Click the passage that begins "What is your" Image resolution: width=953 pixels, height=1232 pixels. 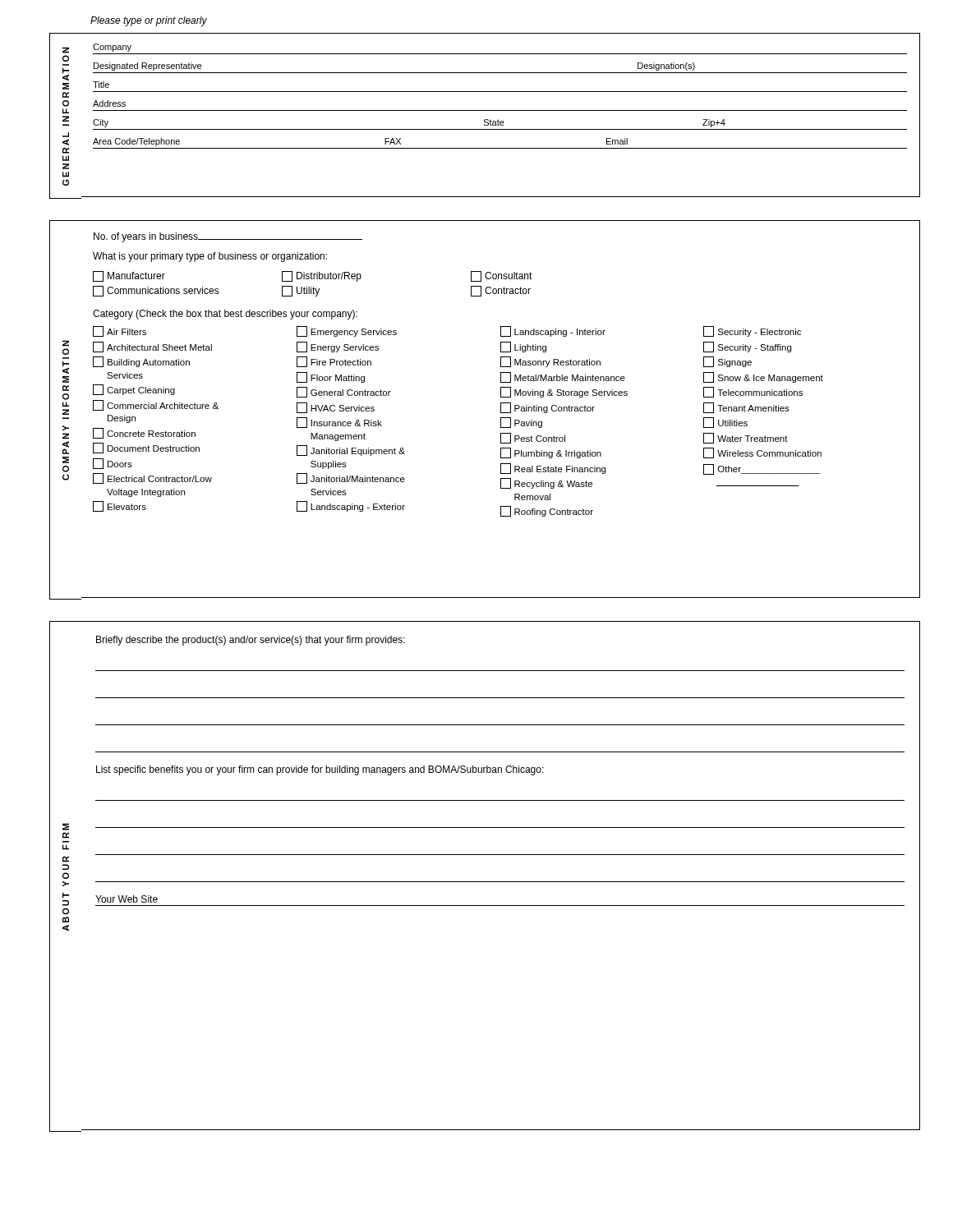210,256
